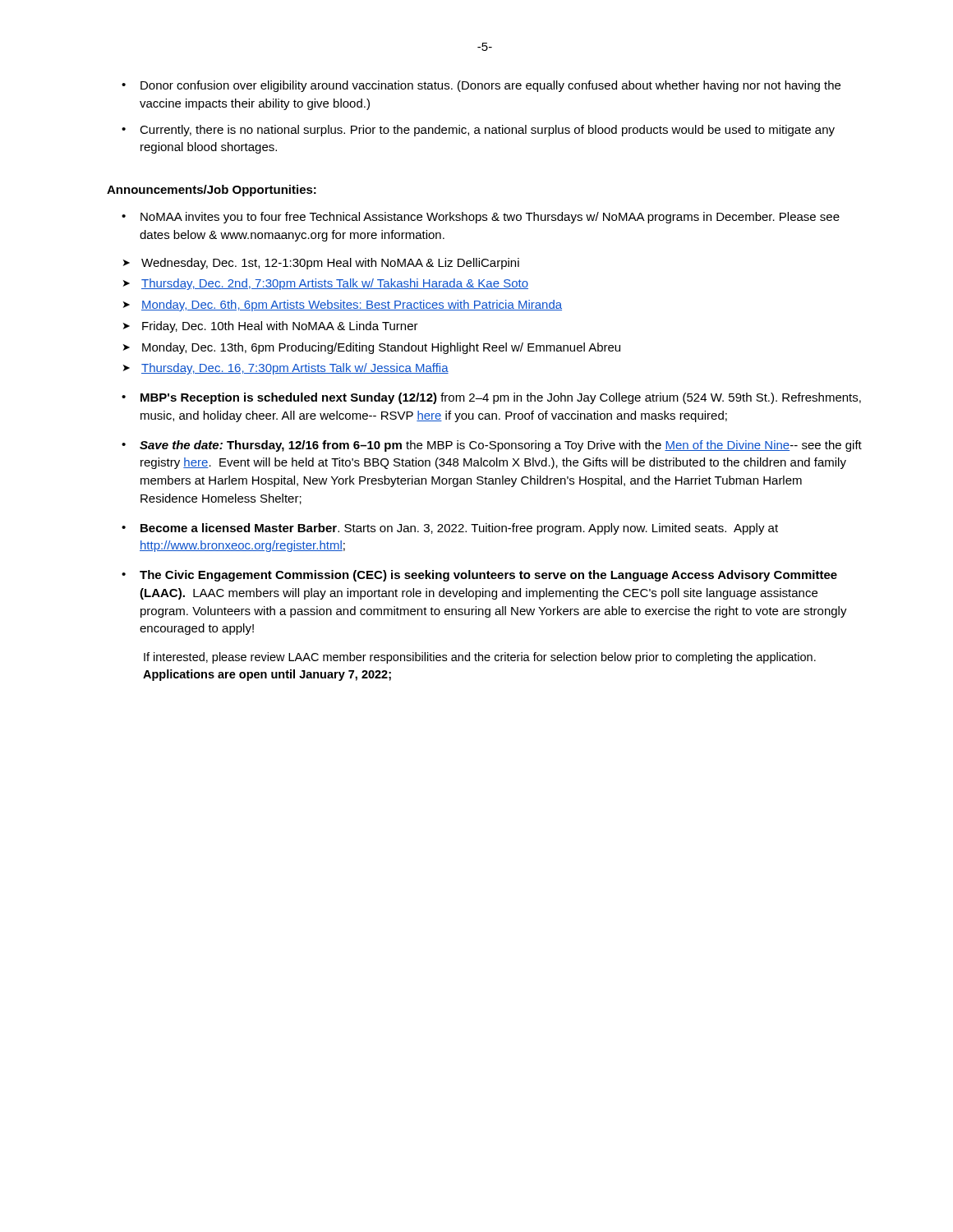Viewport: 953px width, 1232px height.
Task: Navigate to the block starting "➤ Friday, Dec. 10th Heal with NoMAA"
Action: pos(271,327)
